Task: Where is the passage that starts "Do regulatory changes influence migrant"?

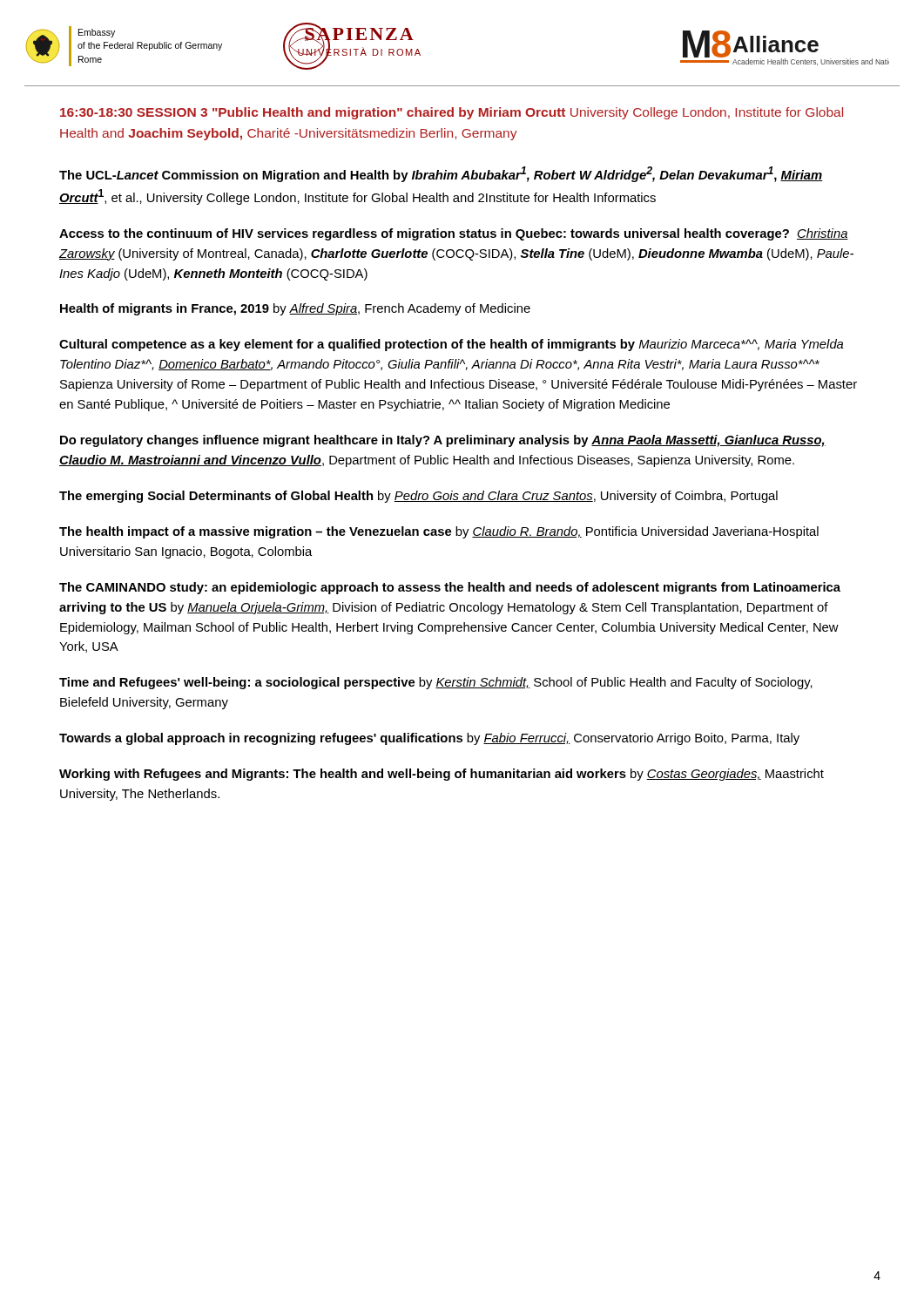Action: pos(442,450)
